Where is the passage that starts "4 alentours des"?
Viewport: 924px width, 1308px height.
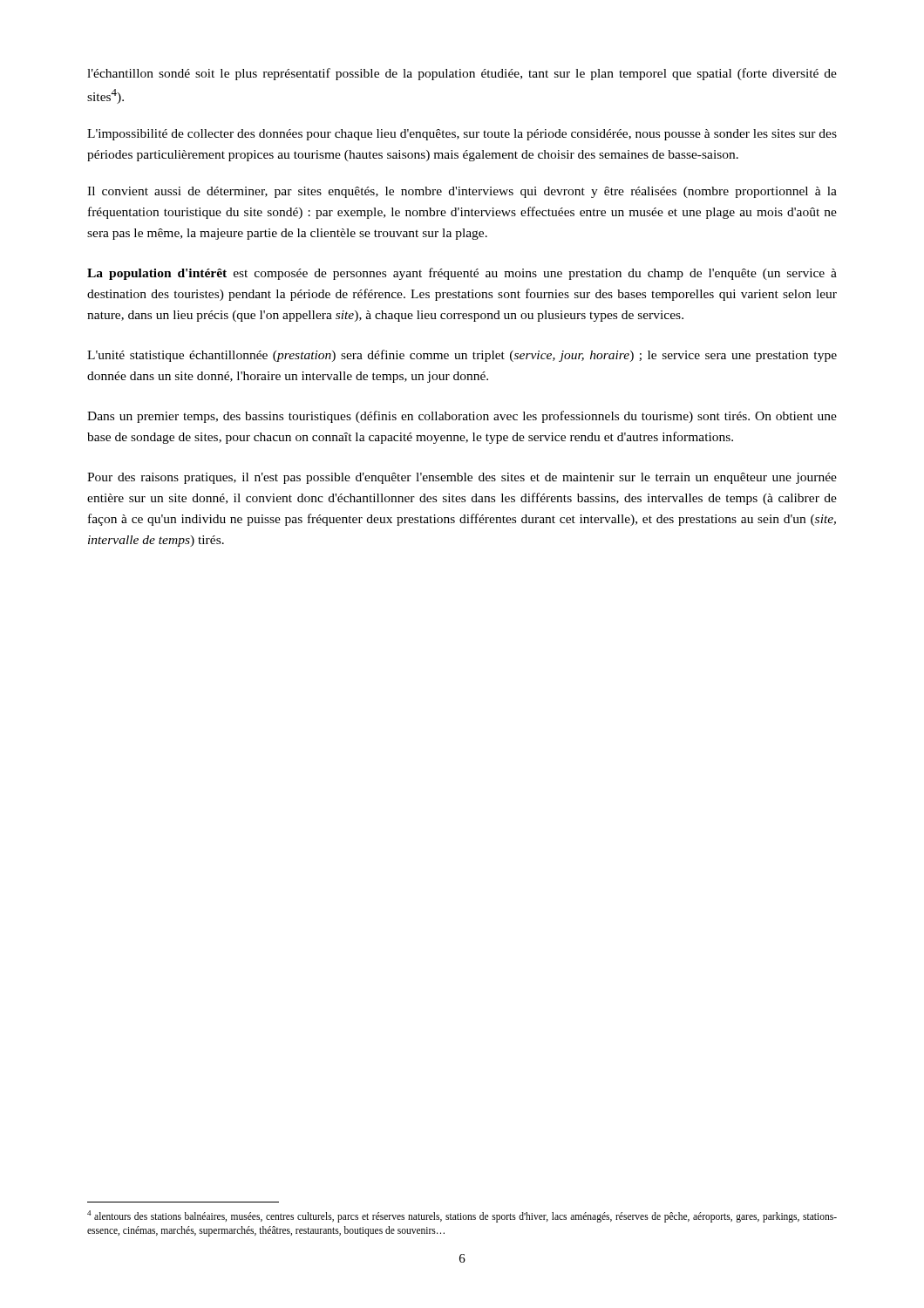pos(462,1222)
